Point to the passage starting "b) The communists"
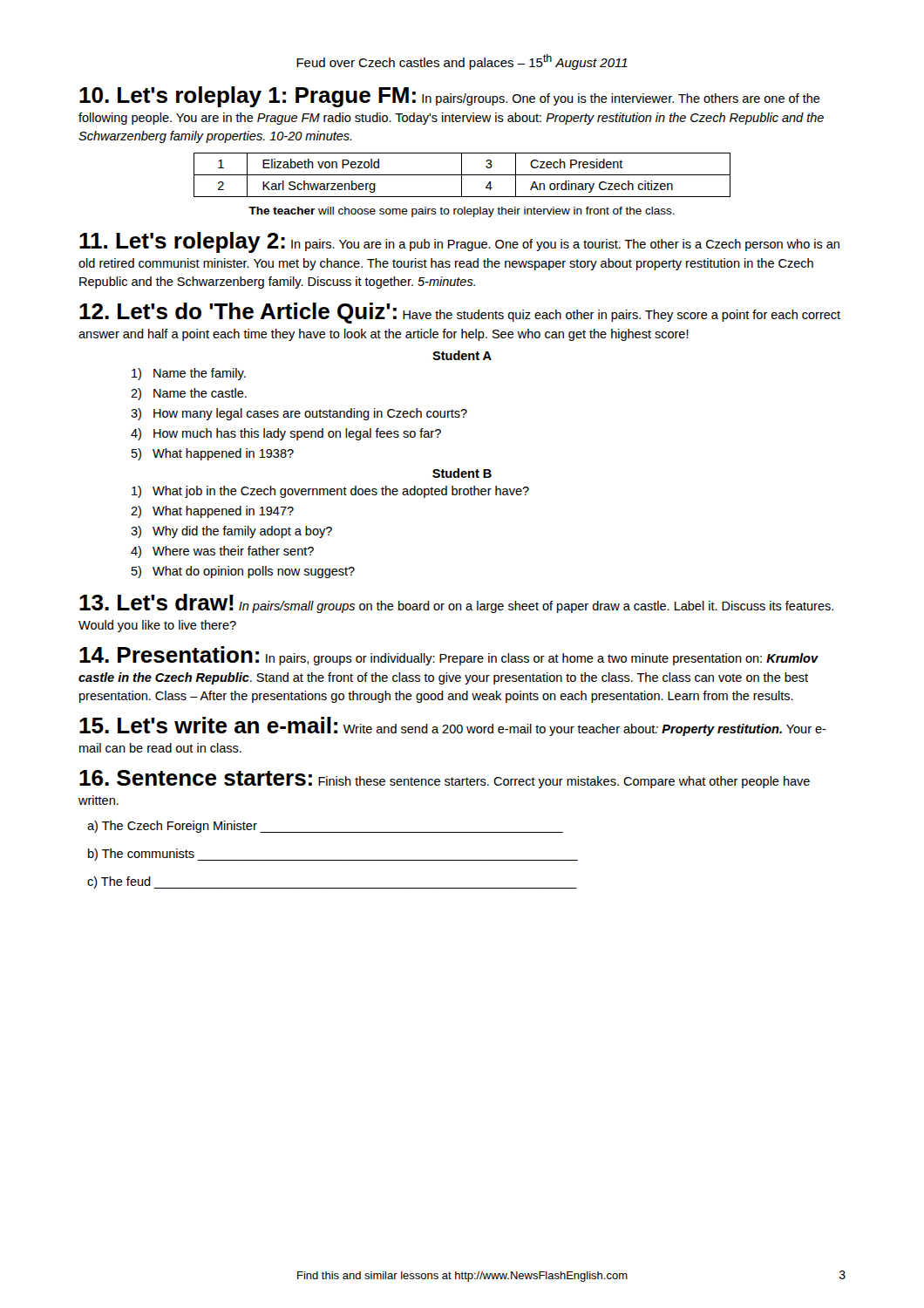This screenshot has width=924, height=1308. click(332, 854)
